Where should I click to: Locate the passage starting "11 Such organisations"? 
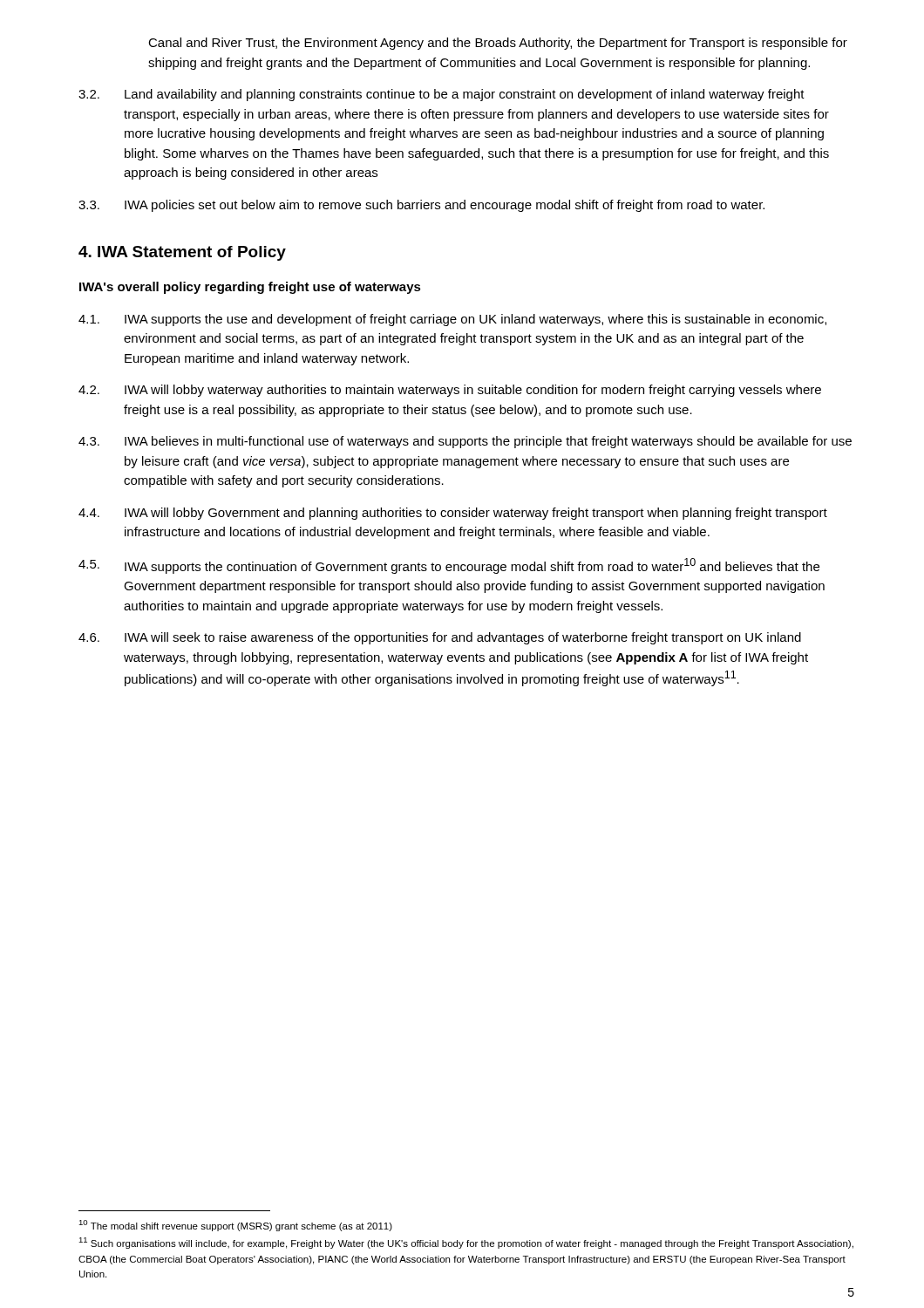(x=466, y=1257)
